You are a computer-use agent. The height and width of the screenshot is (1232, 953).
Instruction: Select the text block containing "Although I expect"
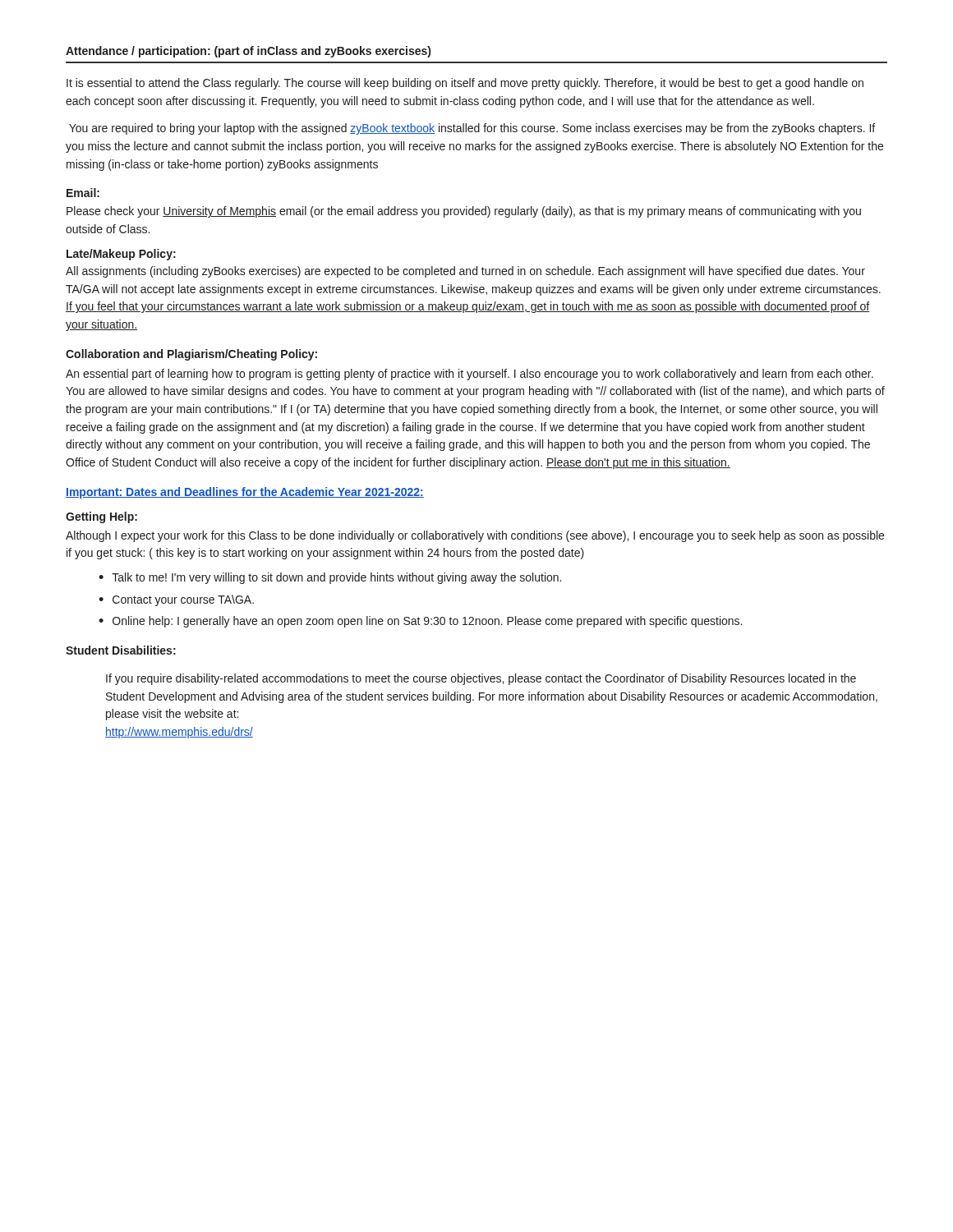[x=475, y=544]
